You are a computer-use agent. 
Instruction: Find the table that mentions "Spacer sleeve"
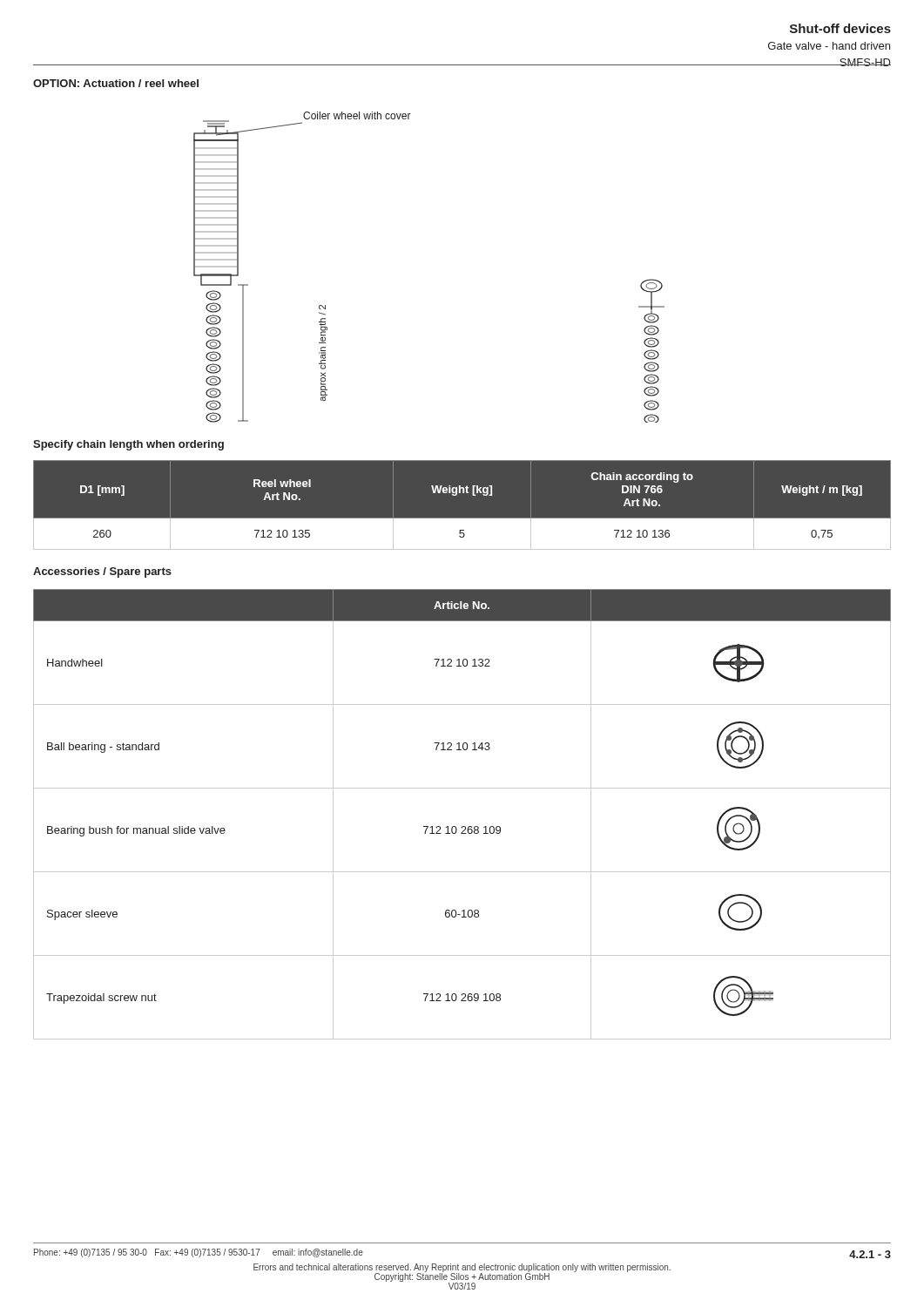click(462, 814)
